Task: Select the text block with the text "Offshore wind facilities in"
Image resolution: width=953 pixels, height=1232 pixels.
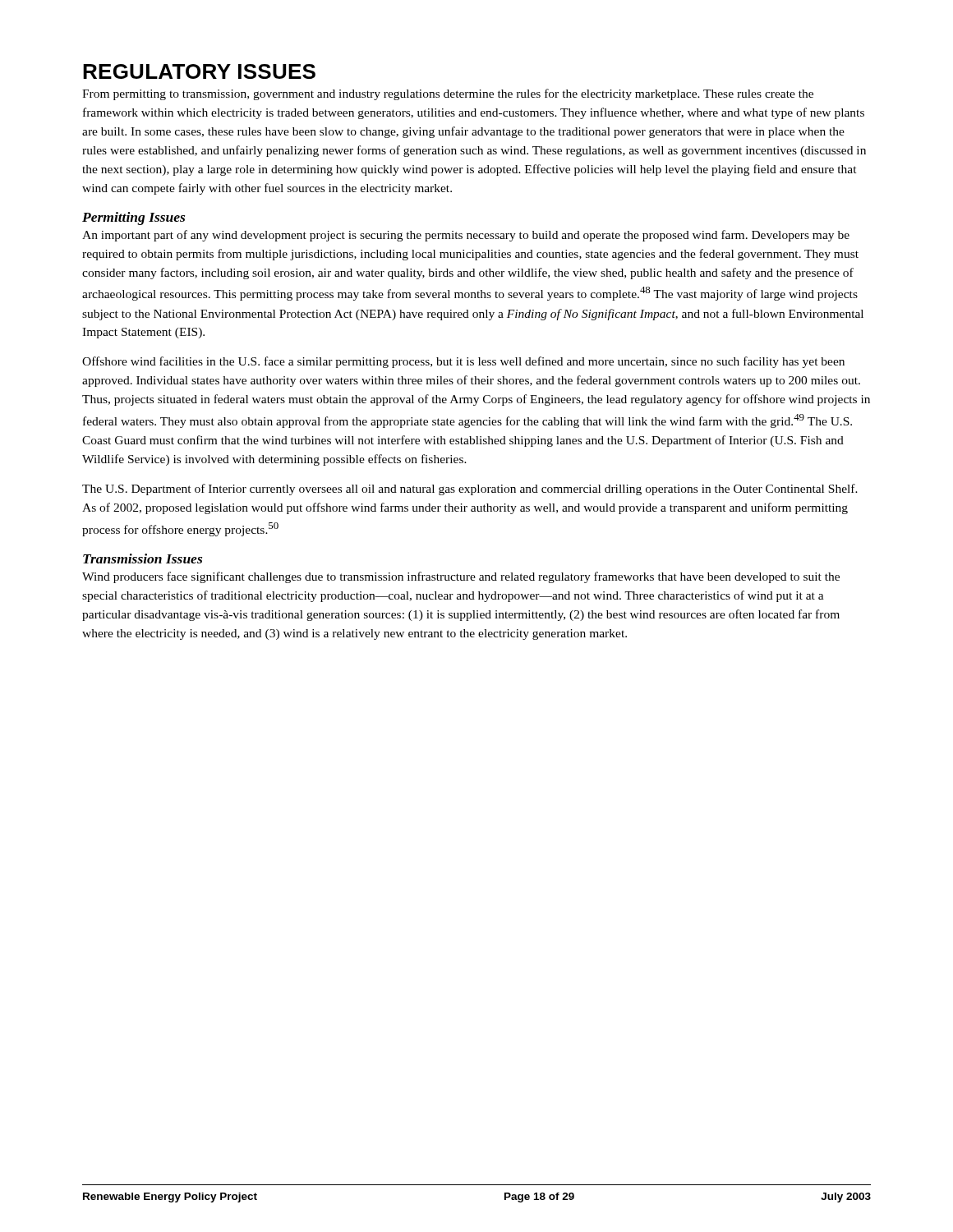Action: tap(476, 410)
